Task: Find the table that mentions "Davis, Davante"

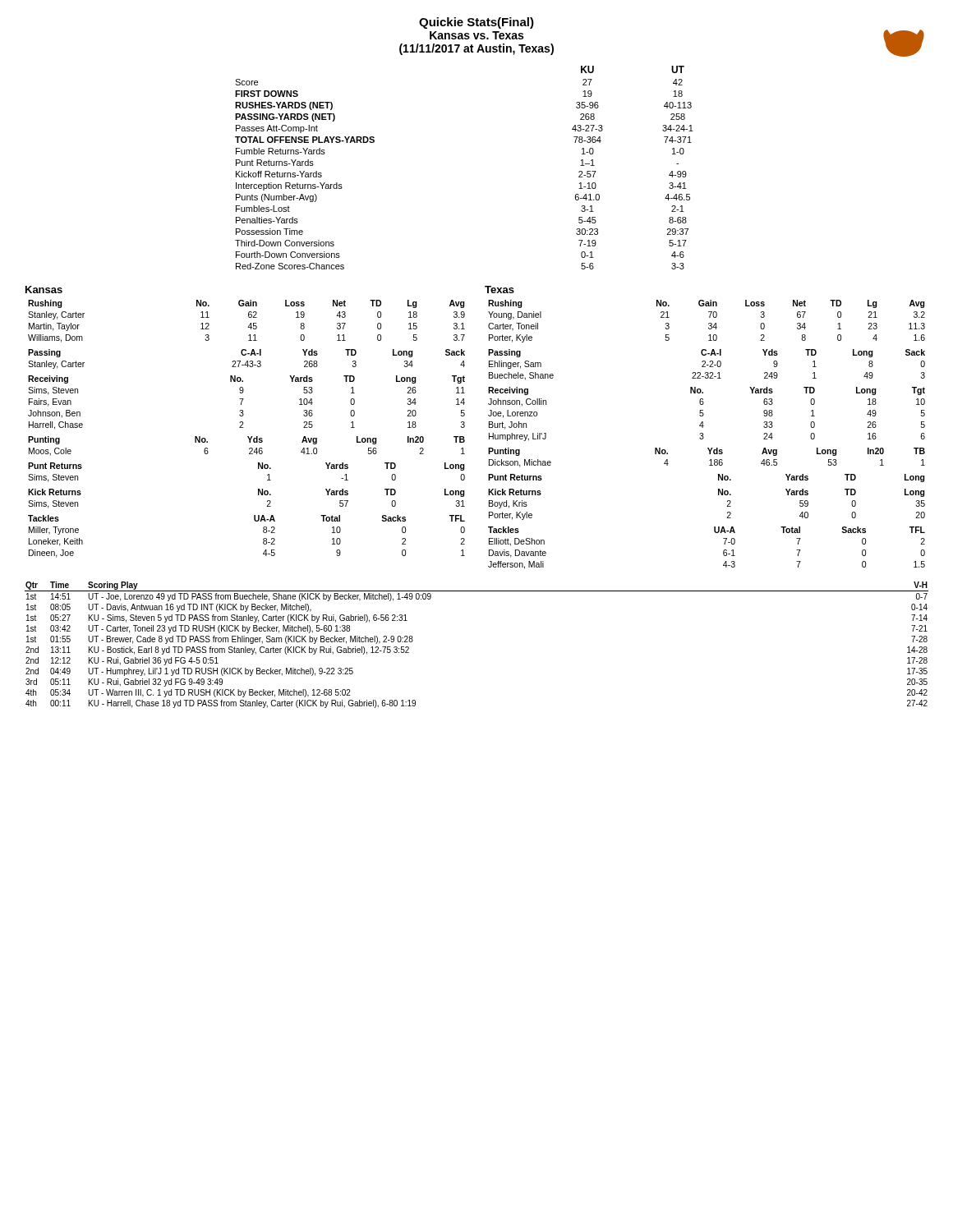Action: pos(707,547)
